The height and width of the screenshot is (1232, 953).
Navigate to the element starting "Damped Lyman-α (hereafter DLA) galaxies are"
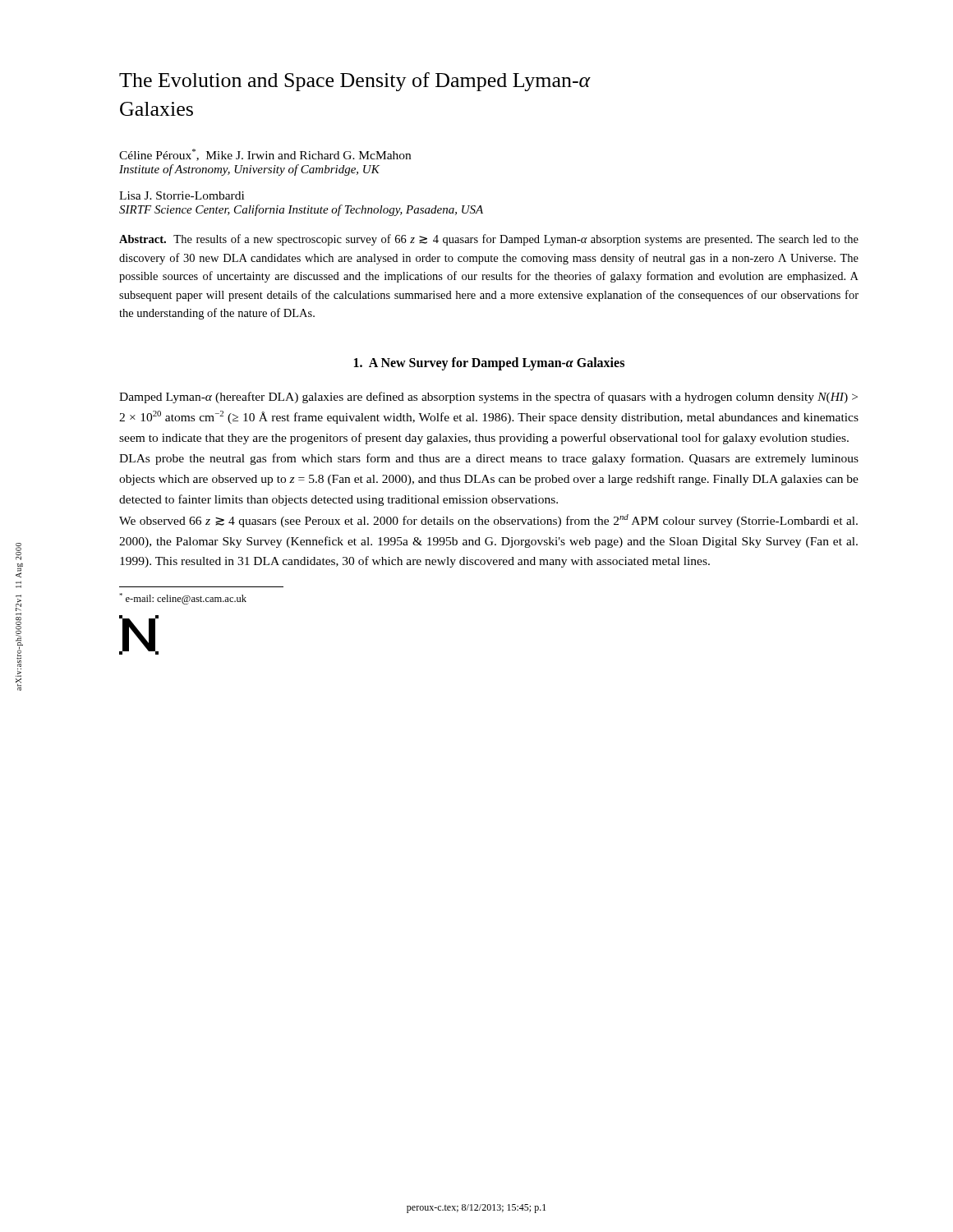tap(489, 479)
